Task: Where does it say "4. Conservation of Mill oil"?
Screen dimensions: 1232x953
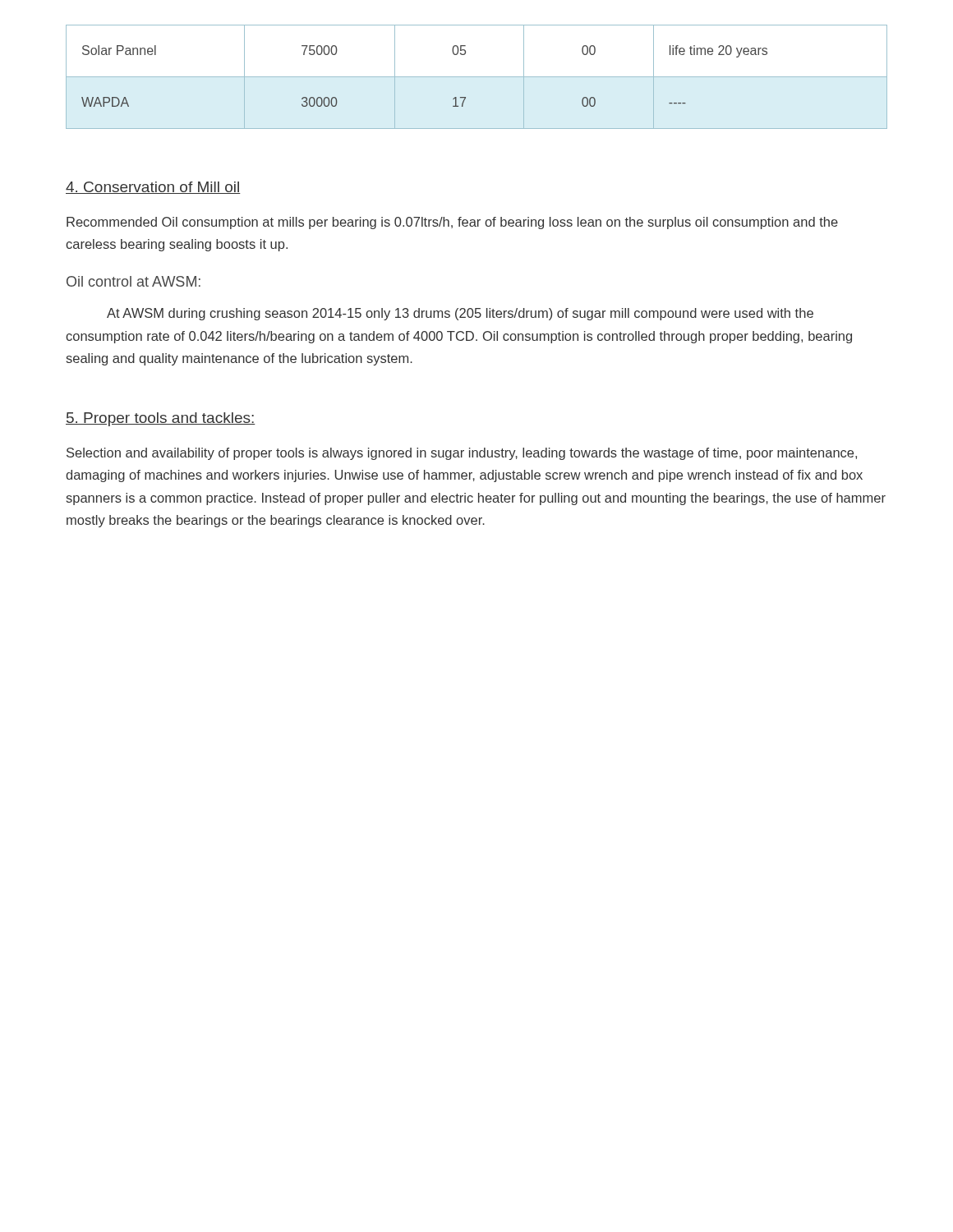Action: [153, 187]
